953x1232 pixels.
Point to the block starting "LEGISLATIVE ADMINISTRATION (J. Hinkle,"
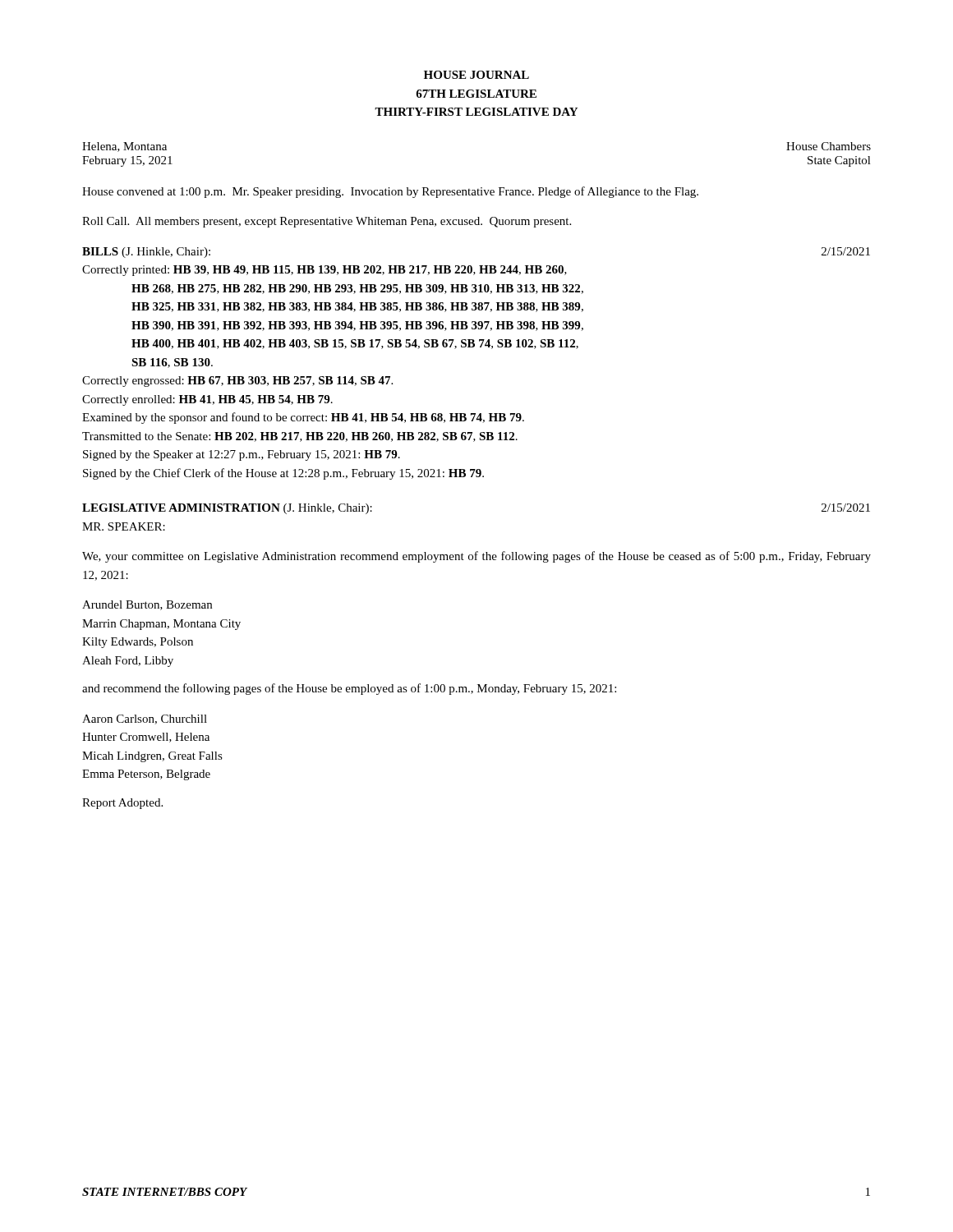(x=220, y=508)
